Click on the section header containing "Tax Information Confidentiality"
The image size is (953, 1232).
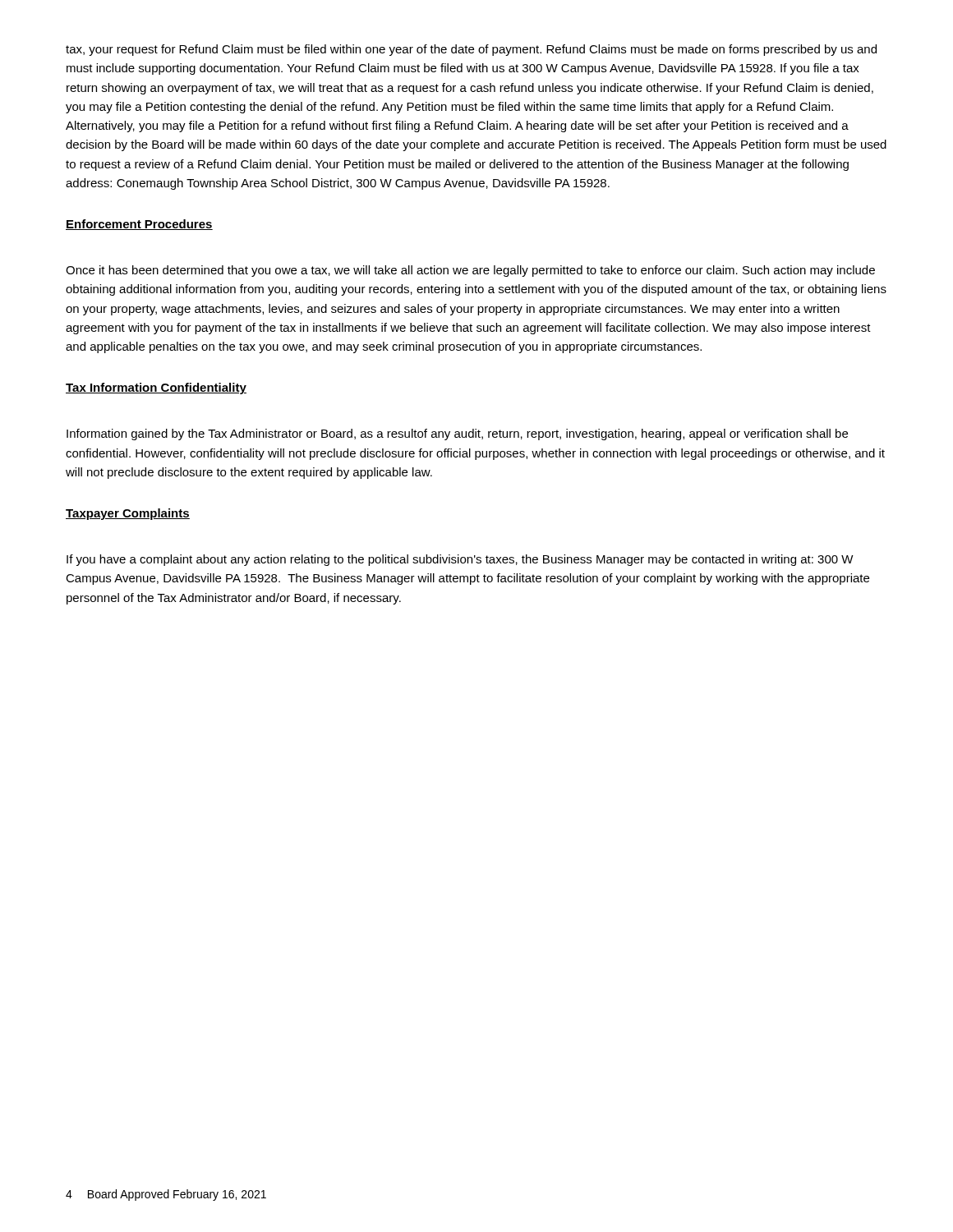pos(156,387)
